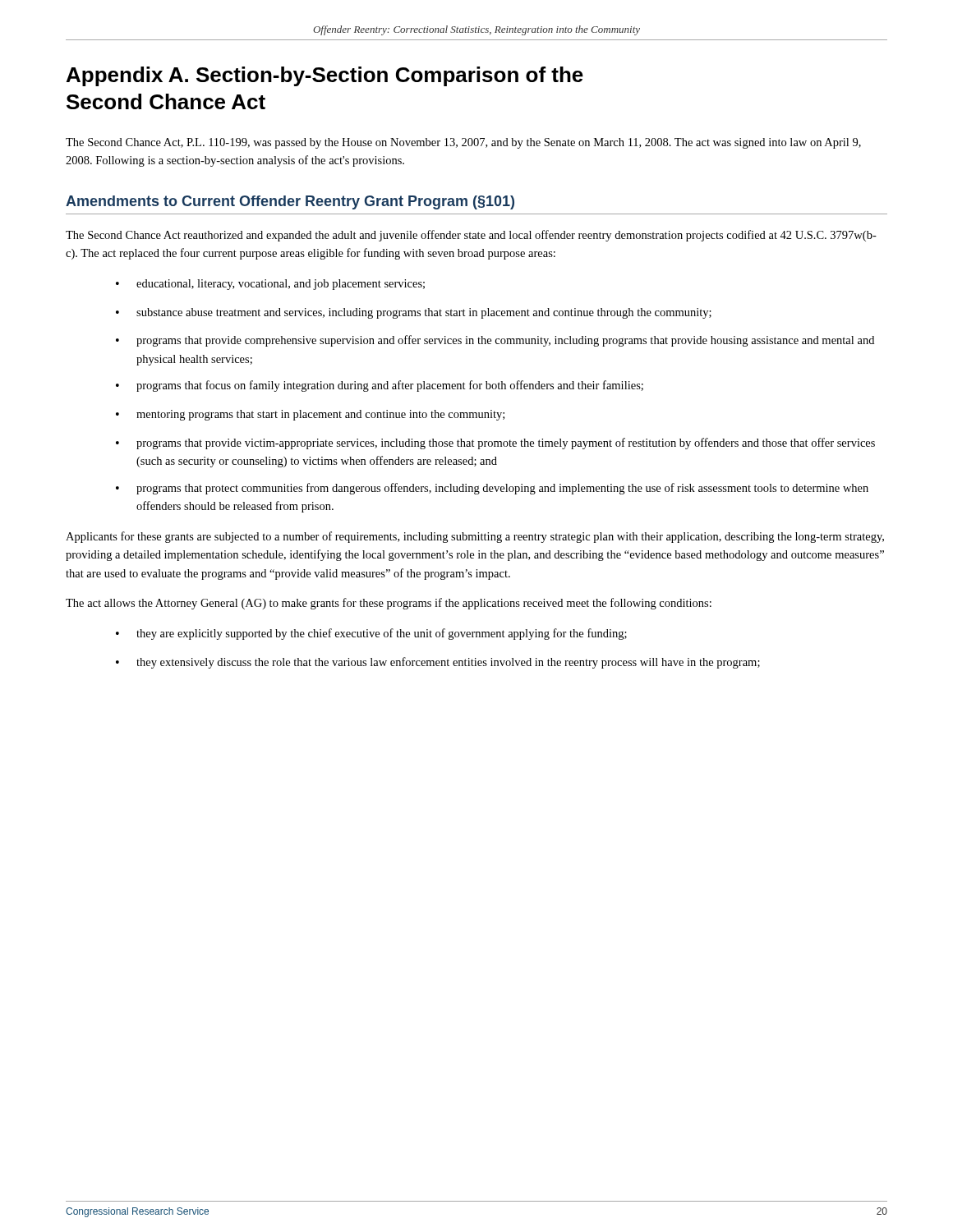Where is the passage that starts "• programs that focus on family integration"?

[x=501, y=387]
